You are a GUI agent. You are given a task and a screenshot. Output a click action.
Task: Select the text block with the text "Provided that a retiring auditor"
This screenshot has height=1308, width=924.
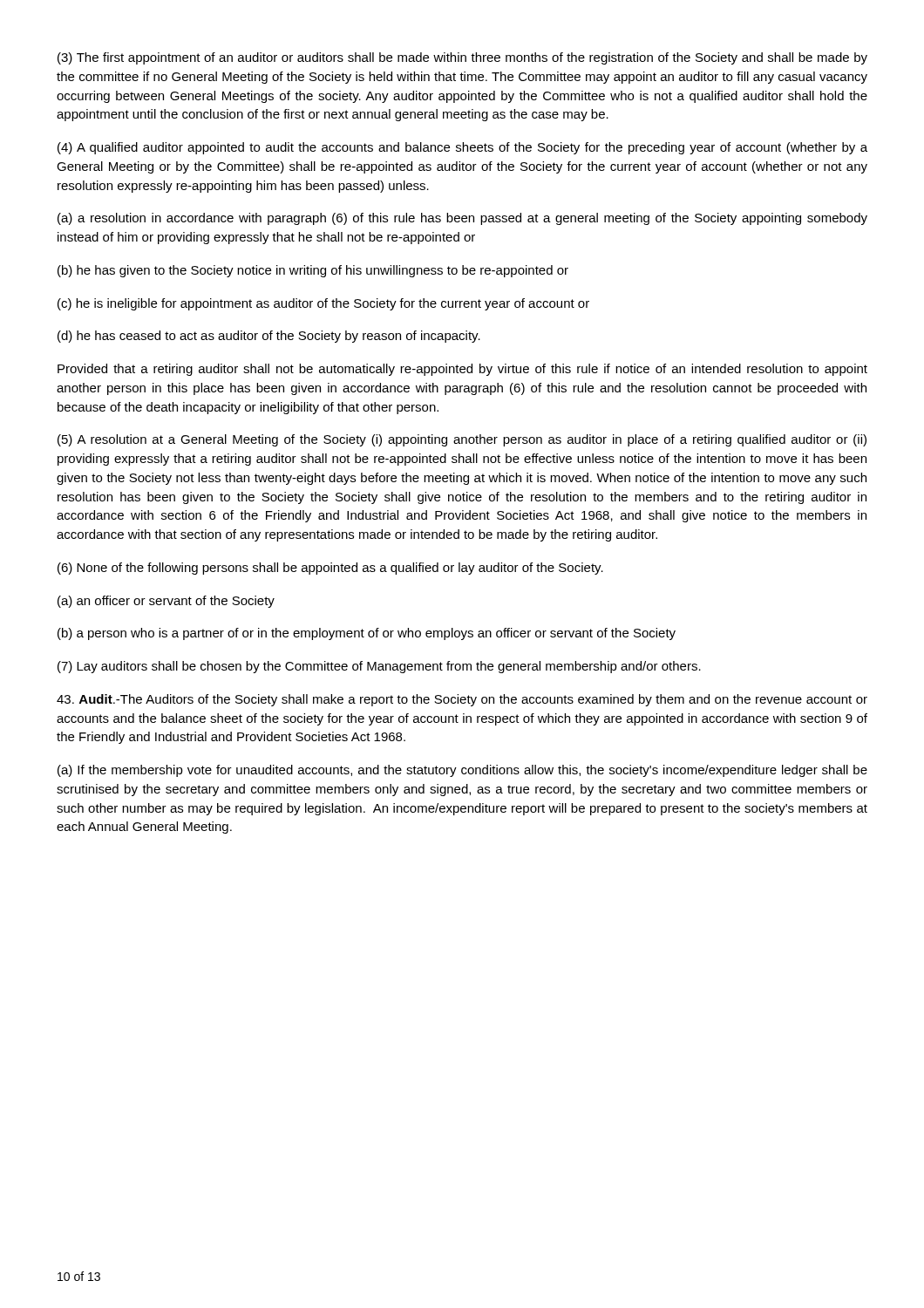point(462,387)
